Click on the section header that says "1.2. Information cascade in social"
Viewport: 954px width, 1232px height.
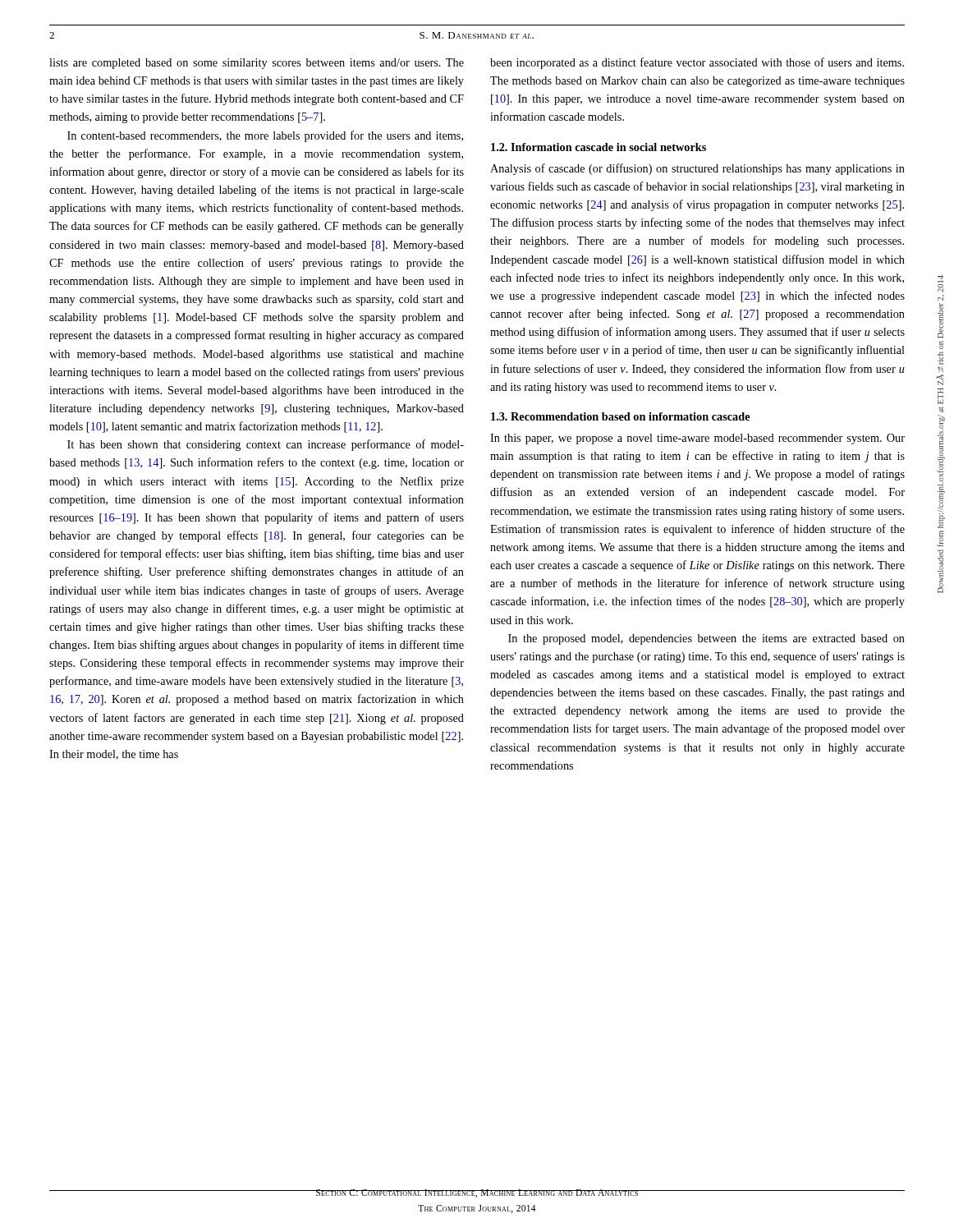598,147
